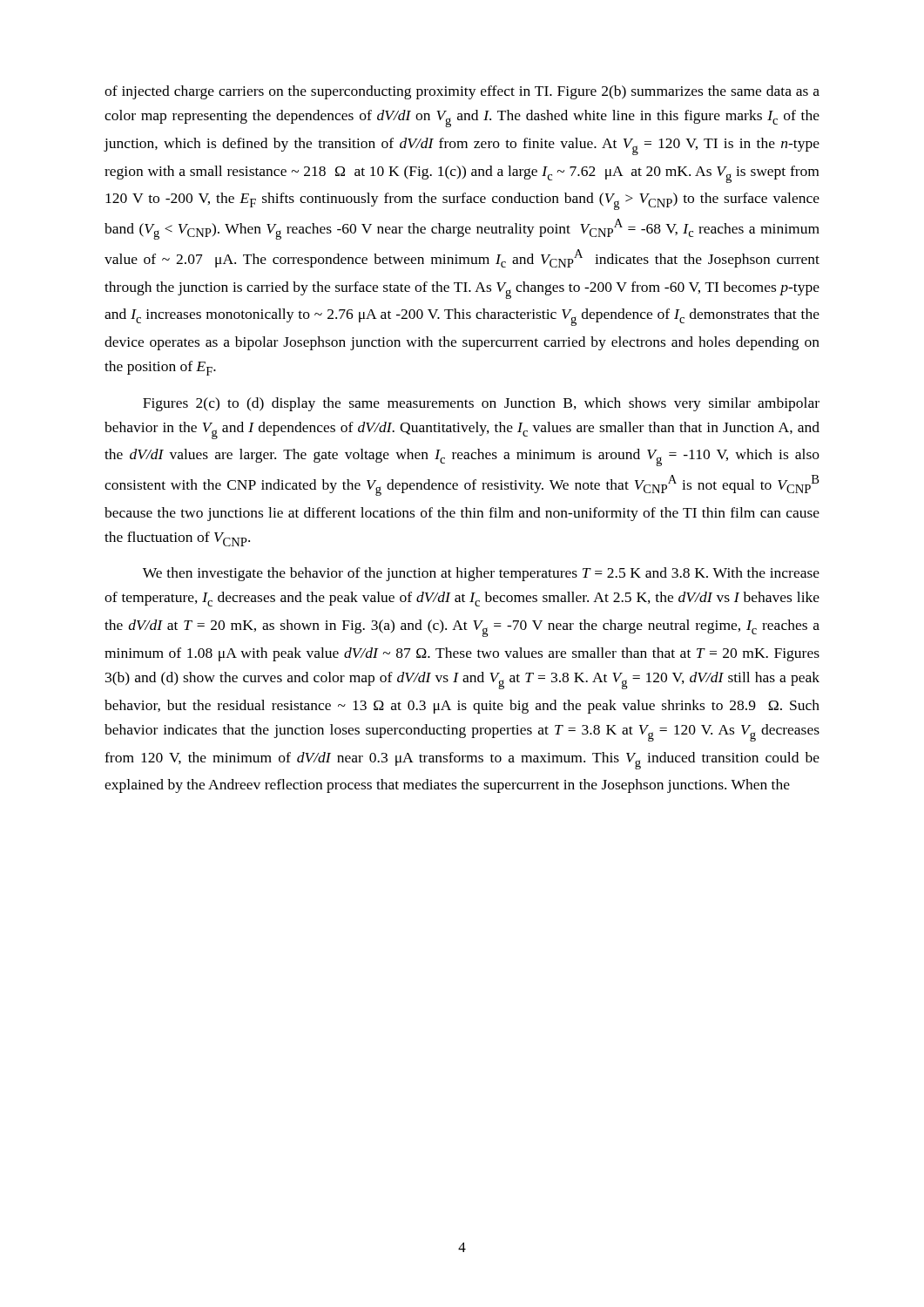The image size is (924, 1307).
Task: Select the region starting "We then investigate the behavior of the"
Action: [x=462, y=679]
